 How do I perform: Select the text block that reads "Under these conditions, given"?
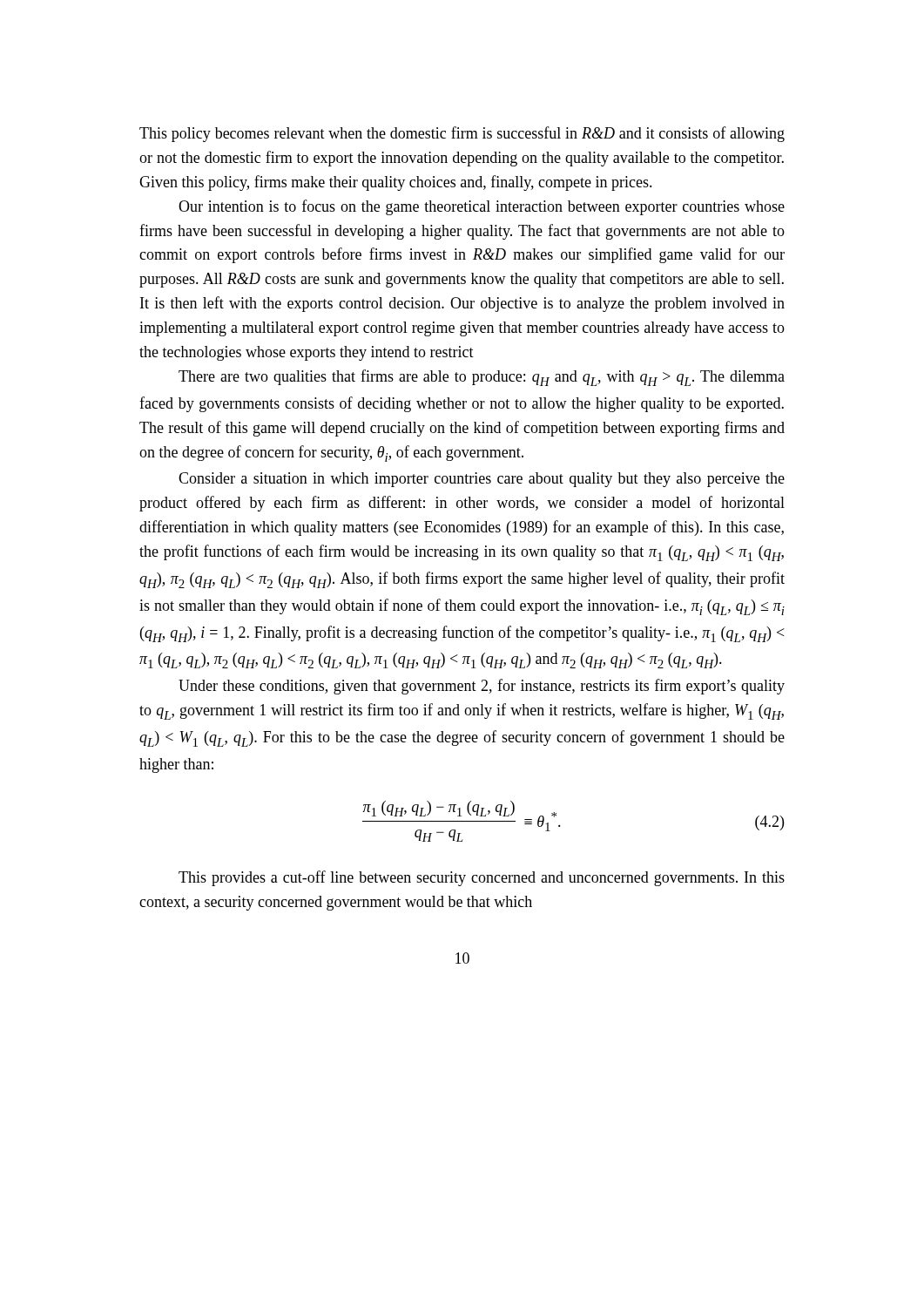462,726
